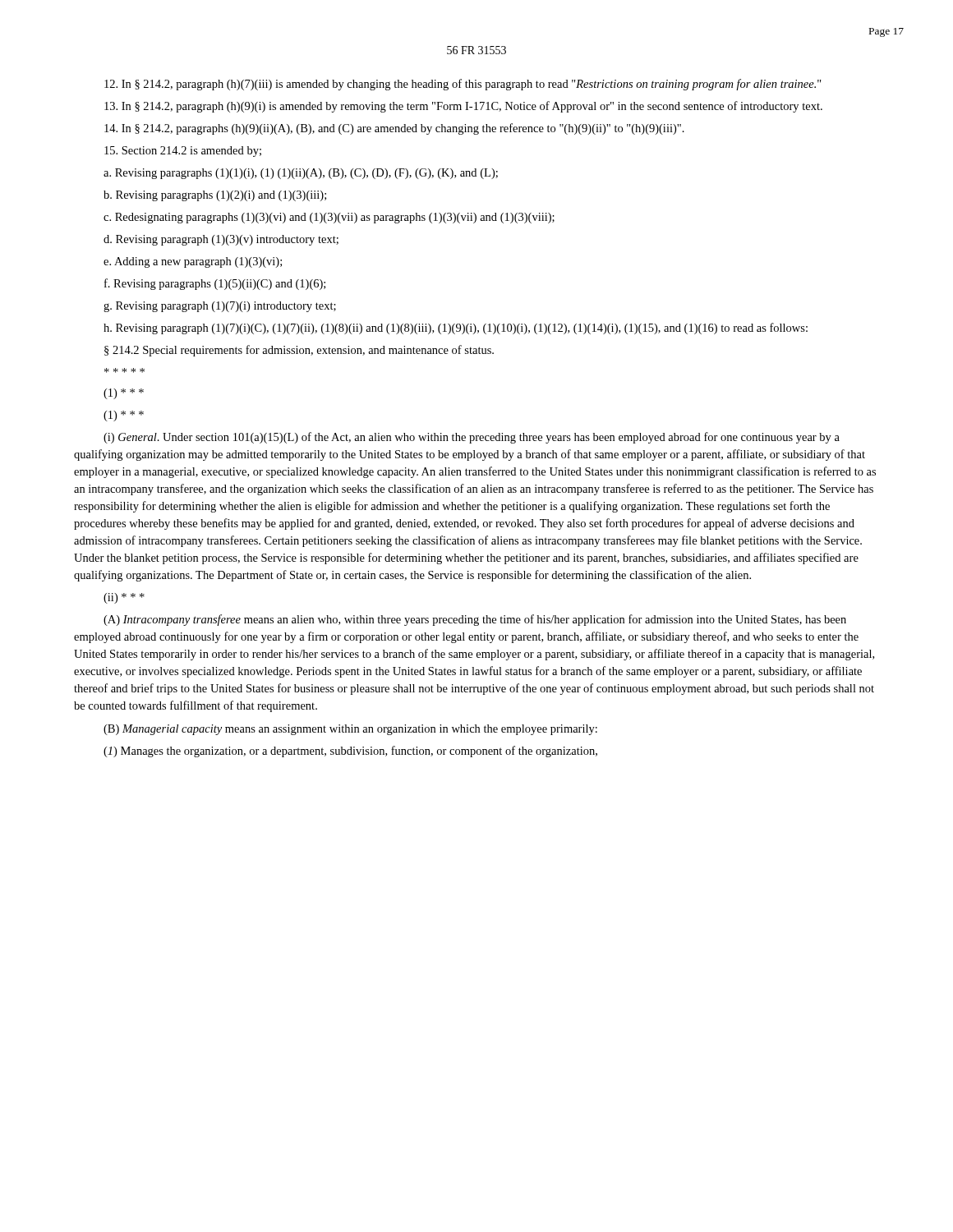This screenshot has height=1232, width=953.
Task: Click on the element starting "Section 214.2 is amended by;"
Action: pyautogui.click(x=183, y=150)
